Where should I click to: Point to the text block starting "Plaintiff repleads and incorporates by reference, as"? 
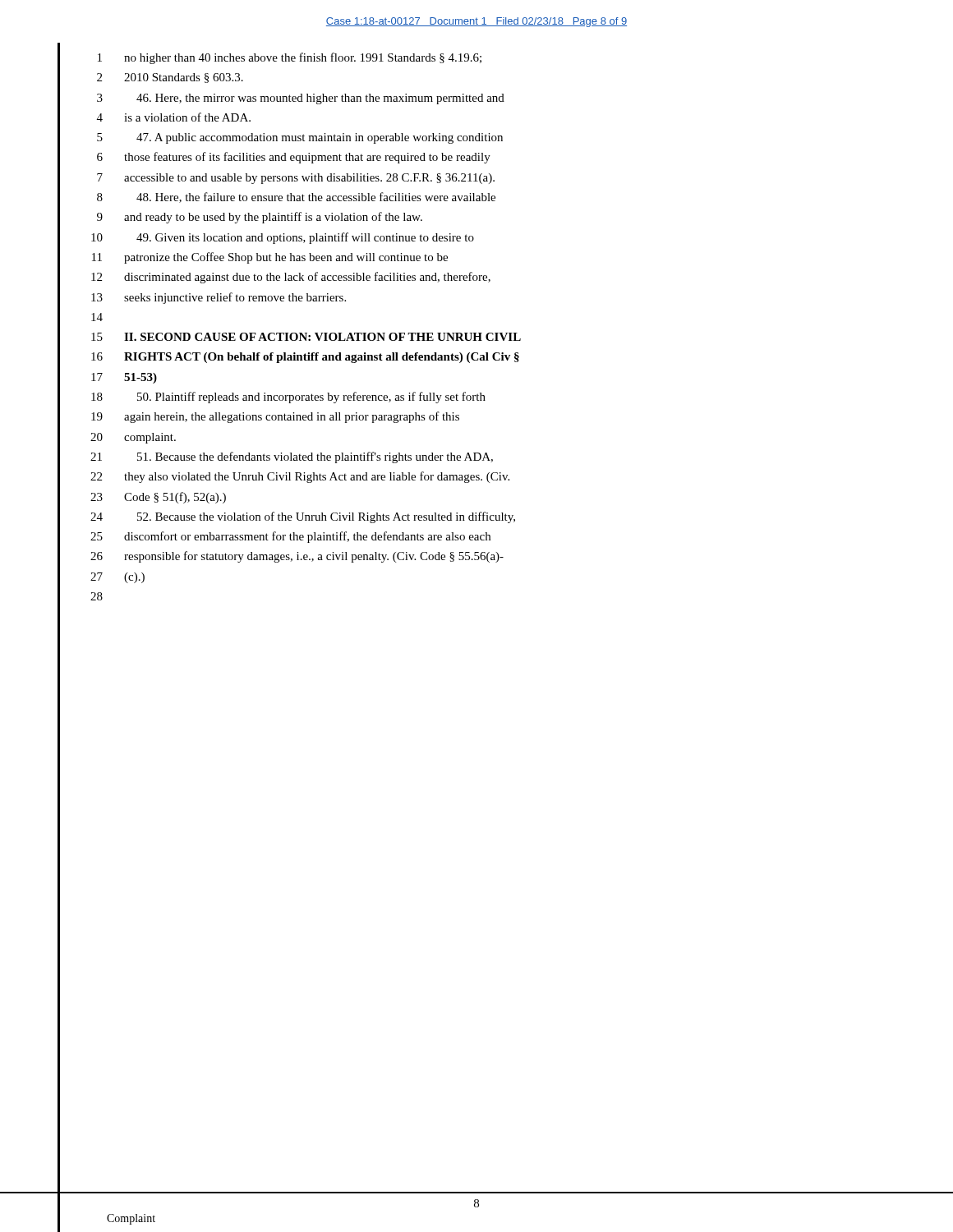311,398
